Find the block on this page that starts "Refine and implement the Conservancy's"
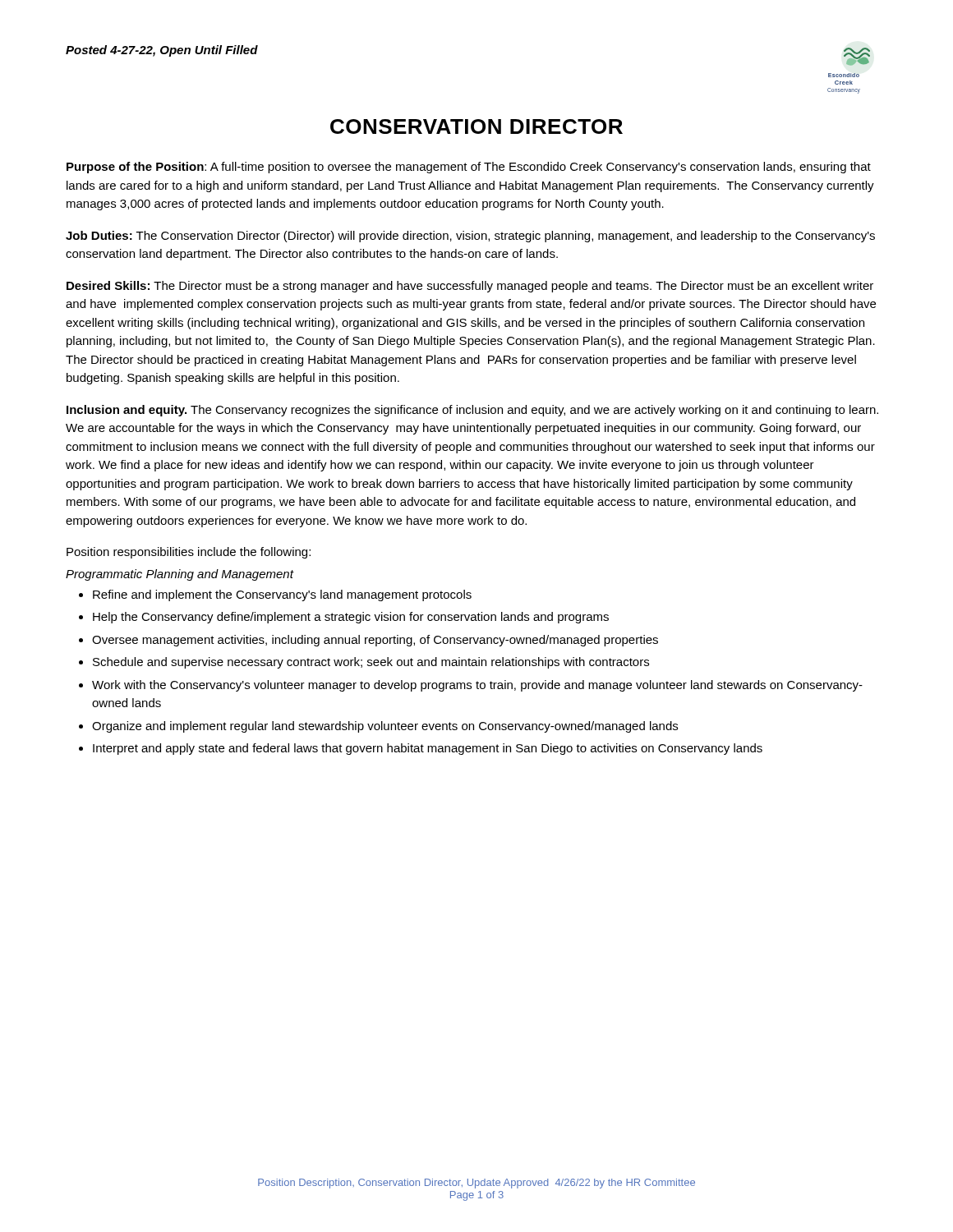Screen dimensions: 1232x953 282,595
